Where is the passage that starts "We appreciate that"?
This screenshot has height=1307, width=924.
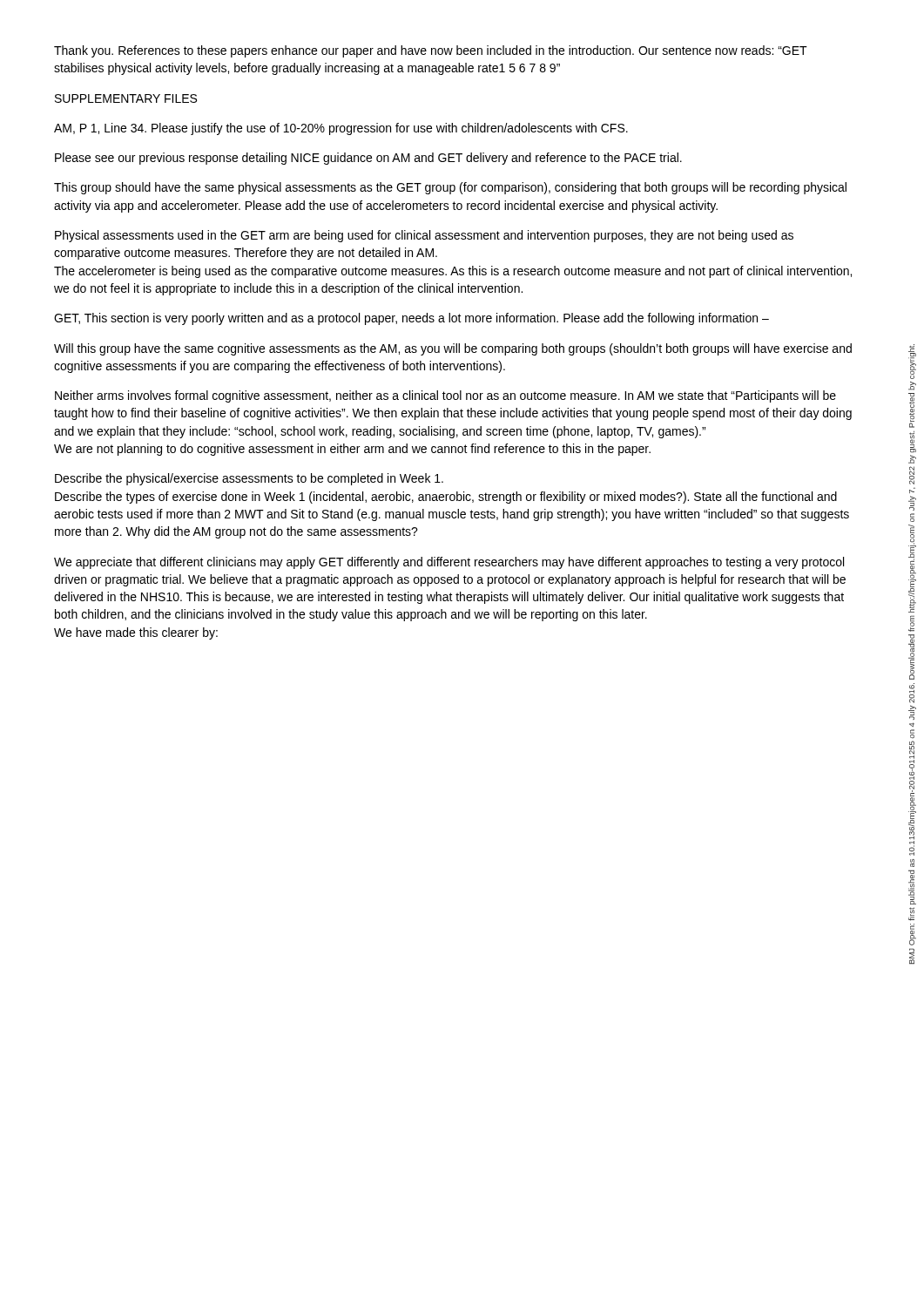(450, 597)
